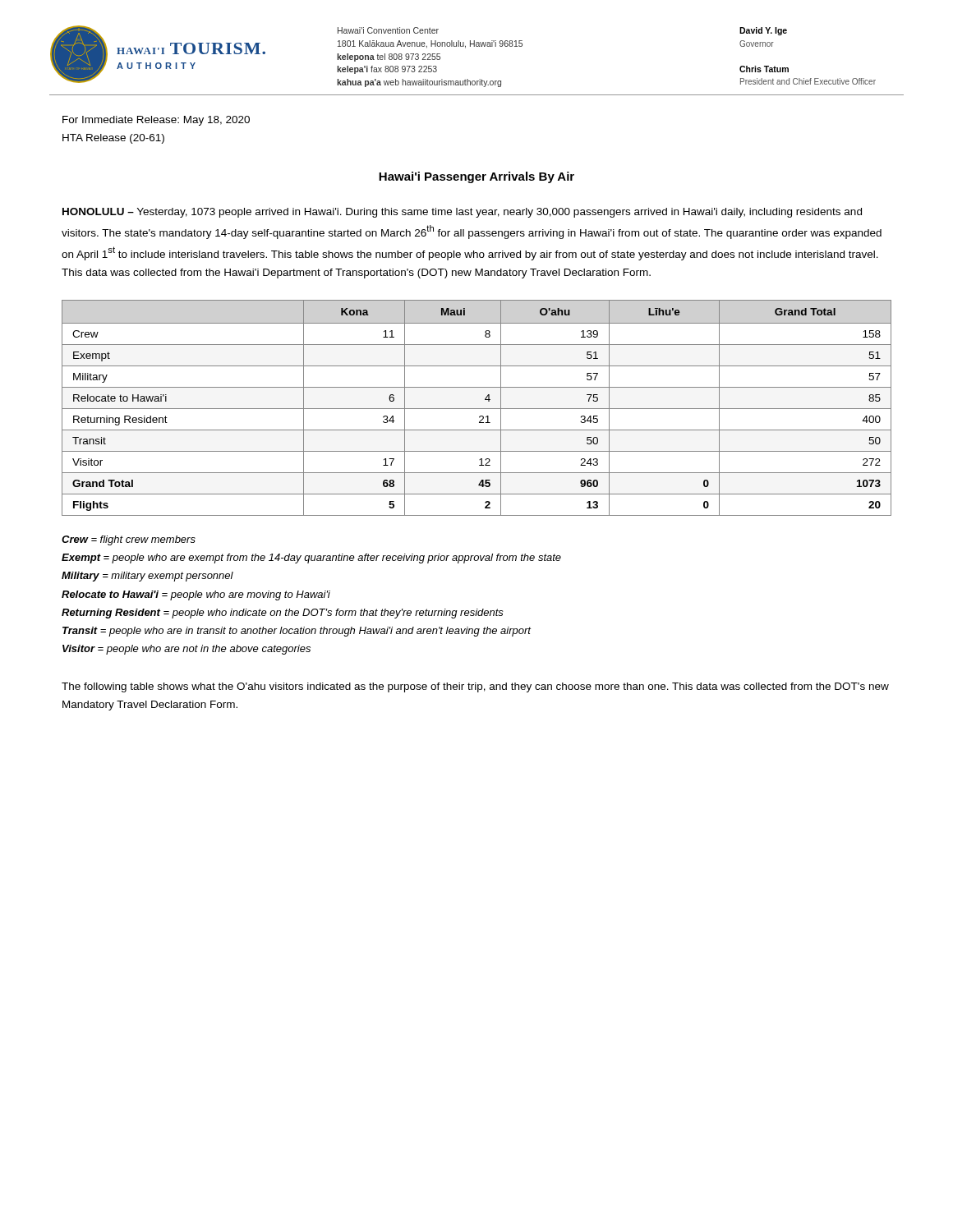Navigate to the block starting "For Immediate Release: May"
The image size is (953, 1232).
pos(156,128)
